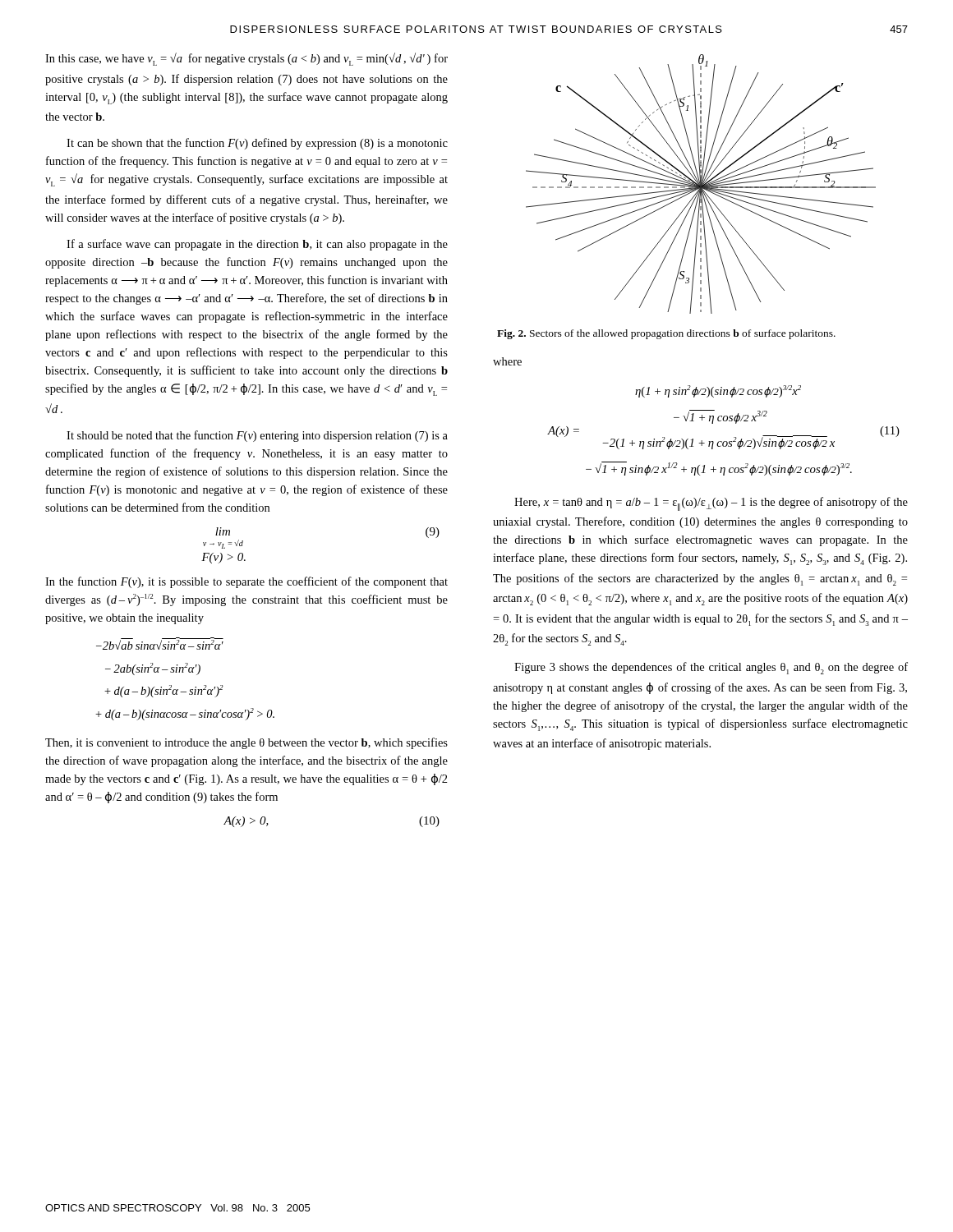Find the formula with the text "A(x) > 0, (10)"
This screenshot has height=1232, width=953.
point(253,822)
